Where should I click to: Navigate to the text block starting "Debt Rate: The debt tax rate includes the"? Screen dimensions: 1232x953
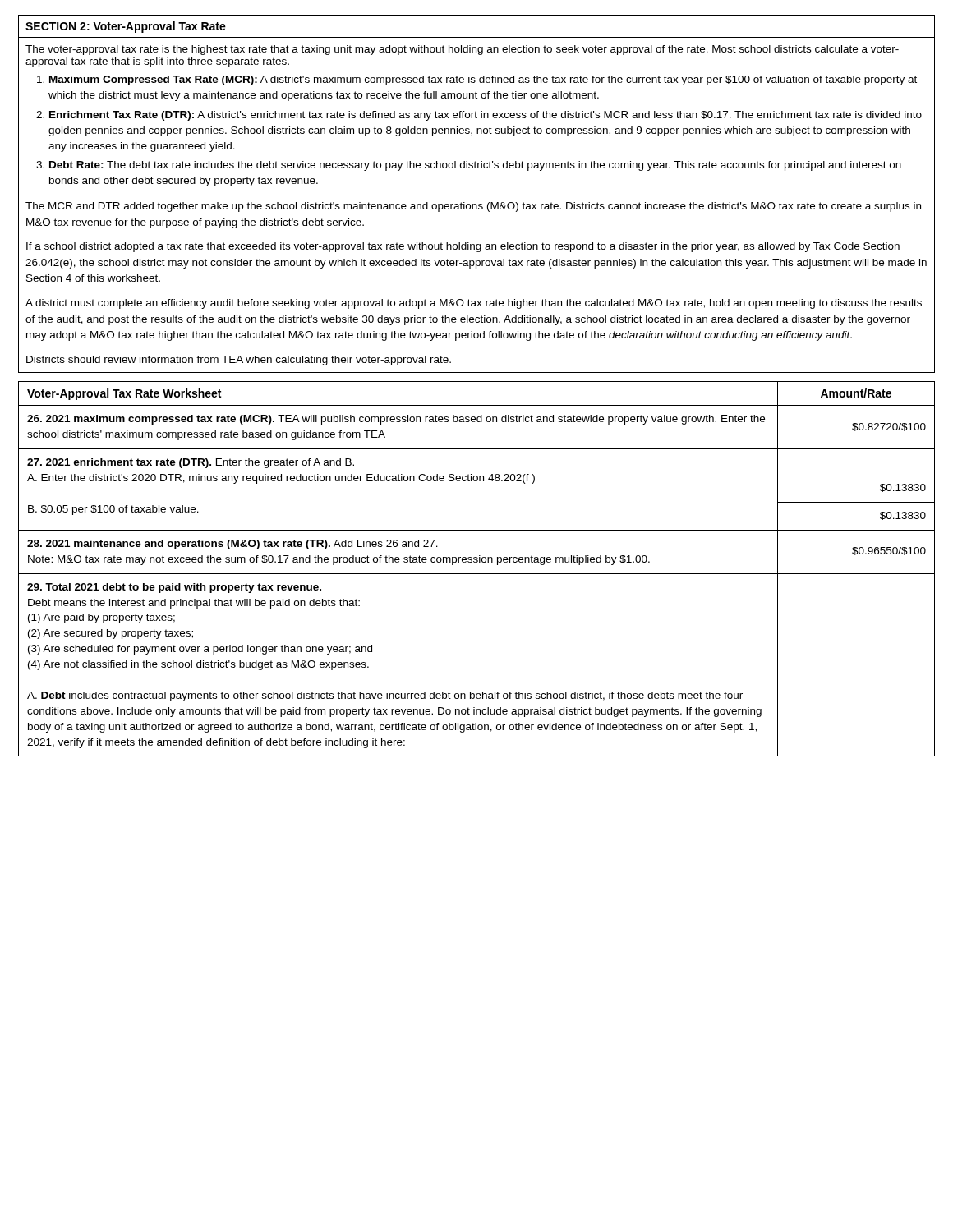click(475, 173)
